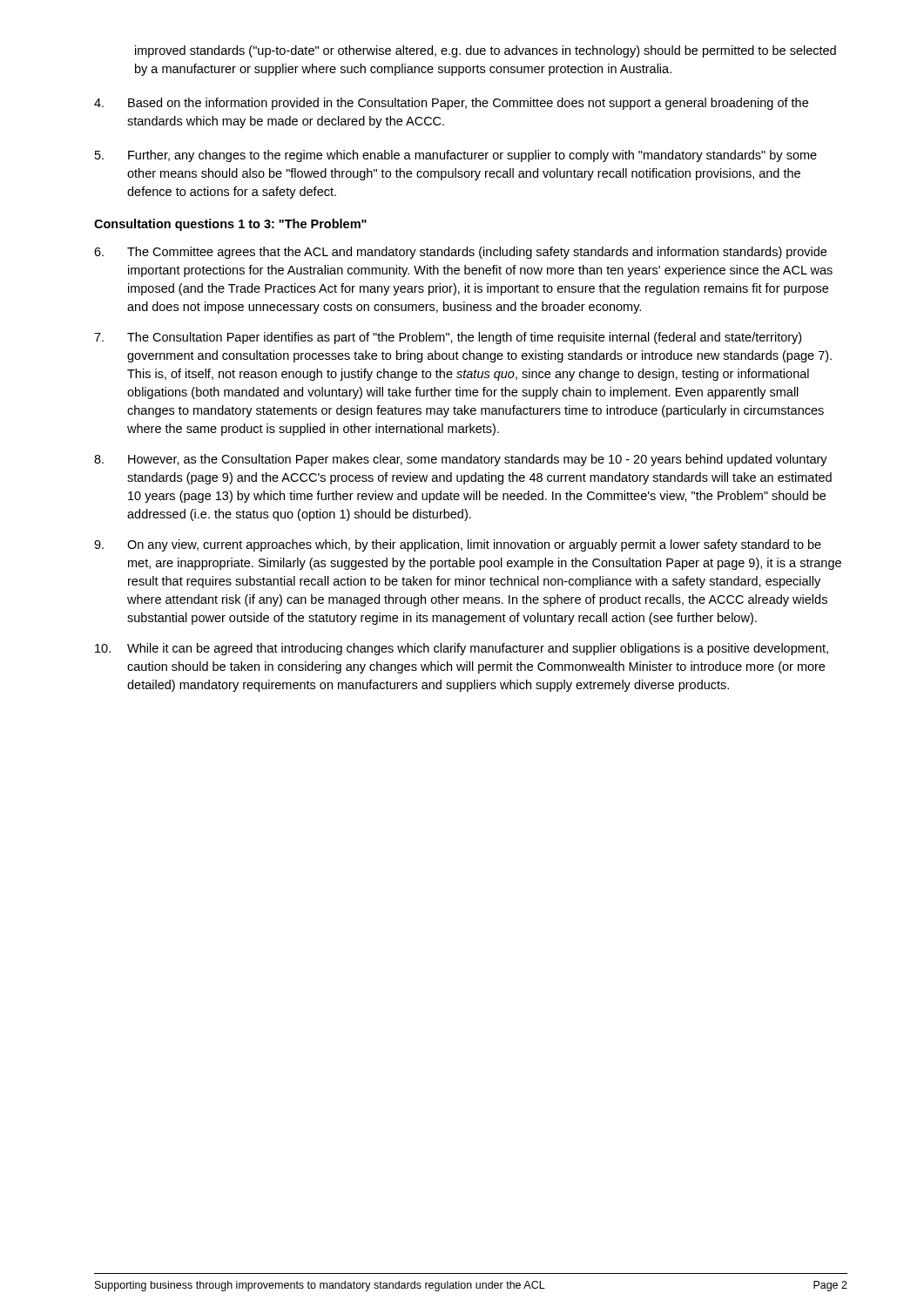
Task: Locate the region starting "10. While it"
Action: (471, 667)
